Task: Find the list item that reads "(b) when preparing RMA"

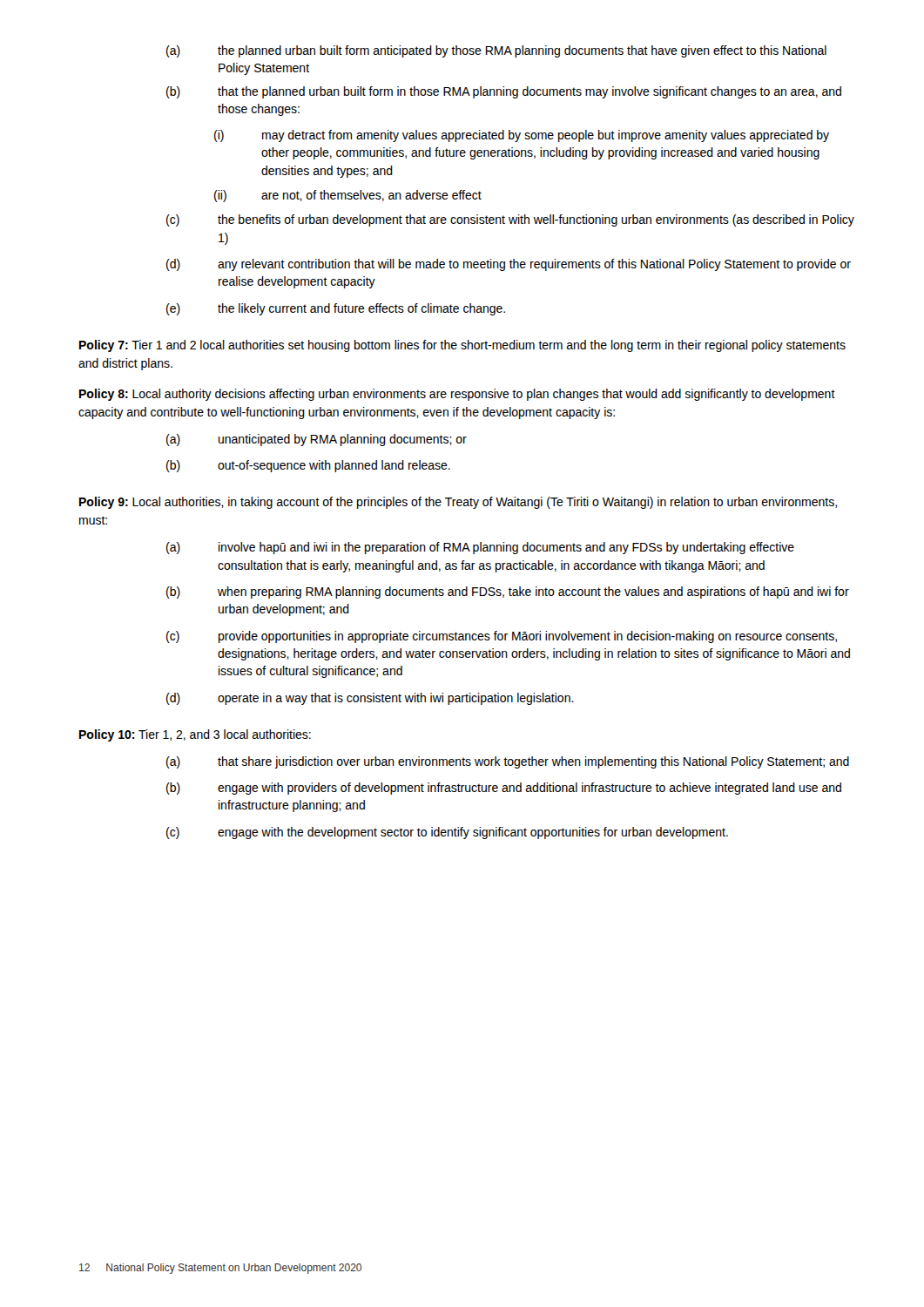Action: coord(512,601)
